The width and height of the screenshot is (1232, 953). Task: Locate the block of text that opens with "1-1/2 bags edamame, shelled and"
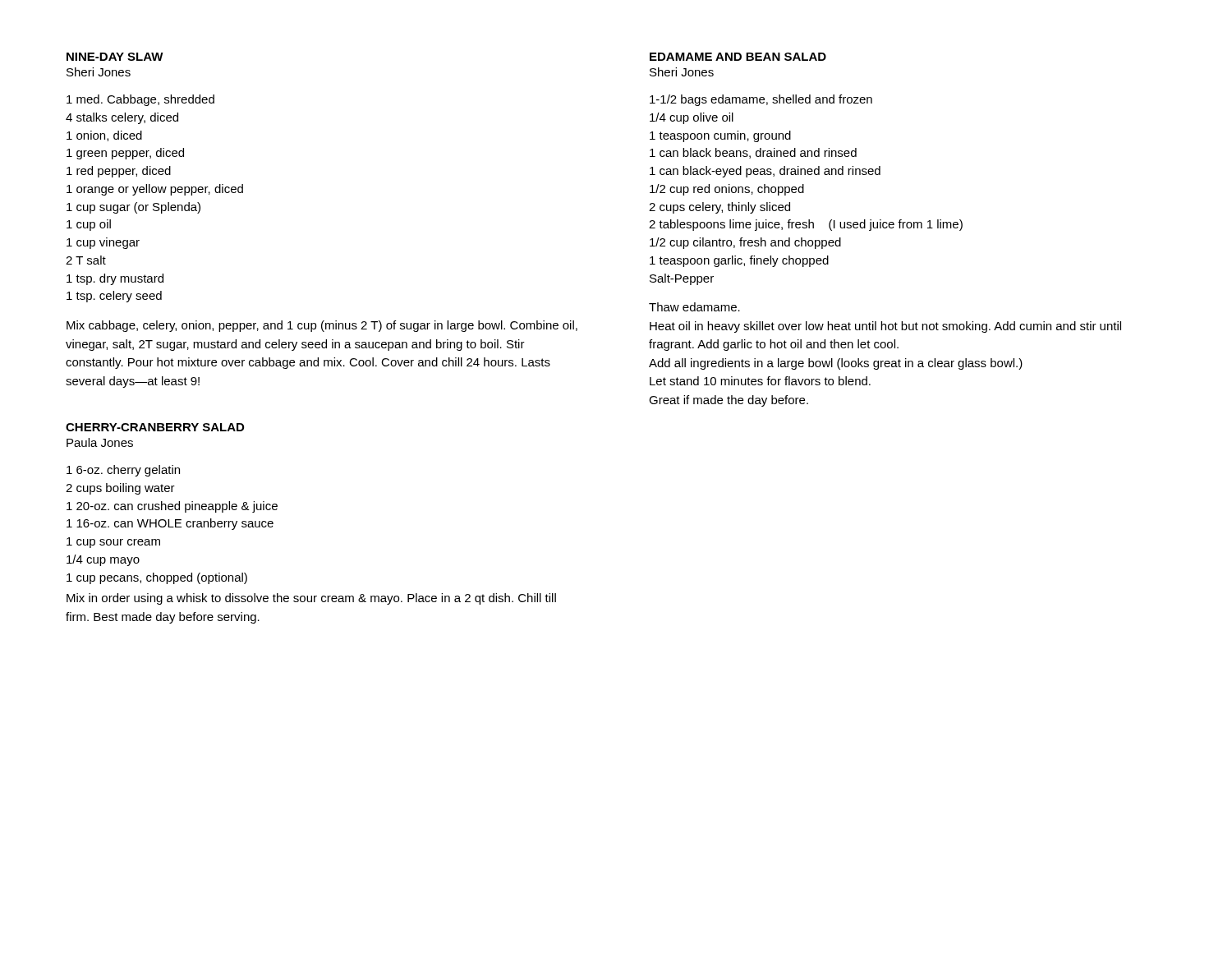click(x=761, y=99)
